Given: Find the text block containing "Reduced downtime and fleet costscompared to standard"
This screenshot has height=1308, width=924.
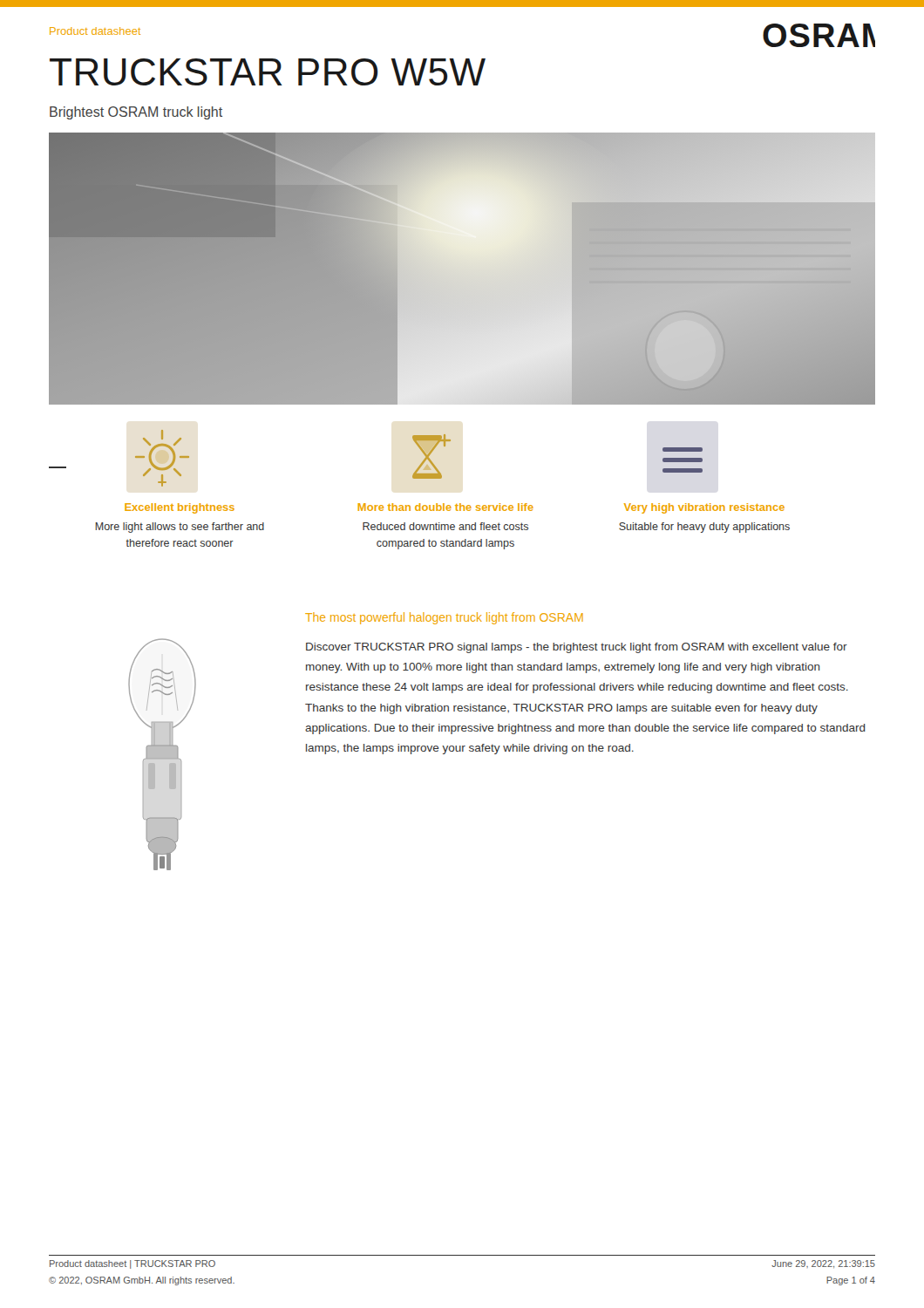Looking at the screenshot, I should 445,535.
